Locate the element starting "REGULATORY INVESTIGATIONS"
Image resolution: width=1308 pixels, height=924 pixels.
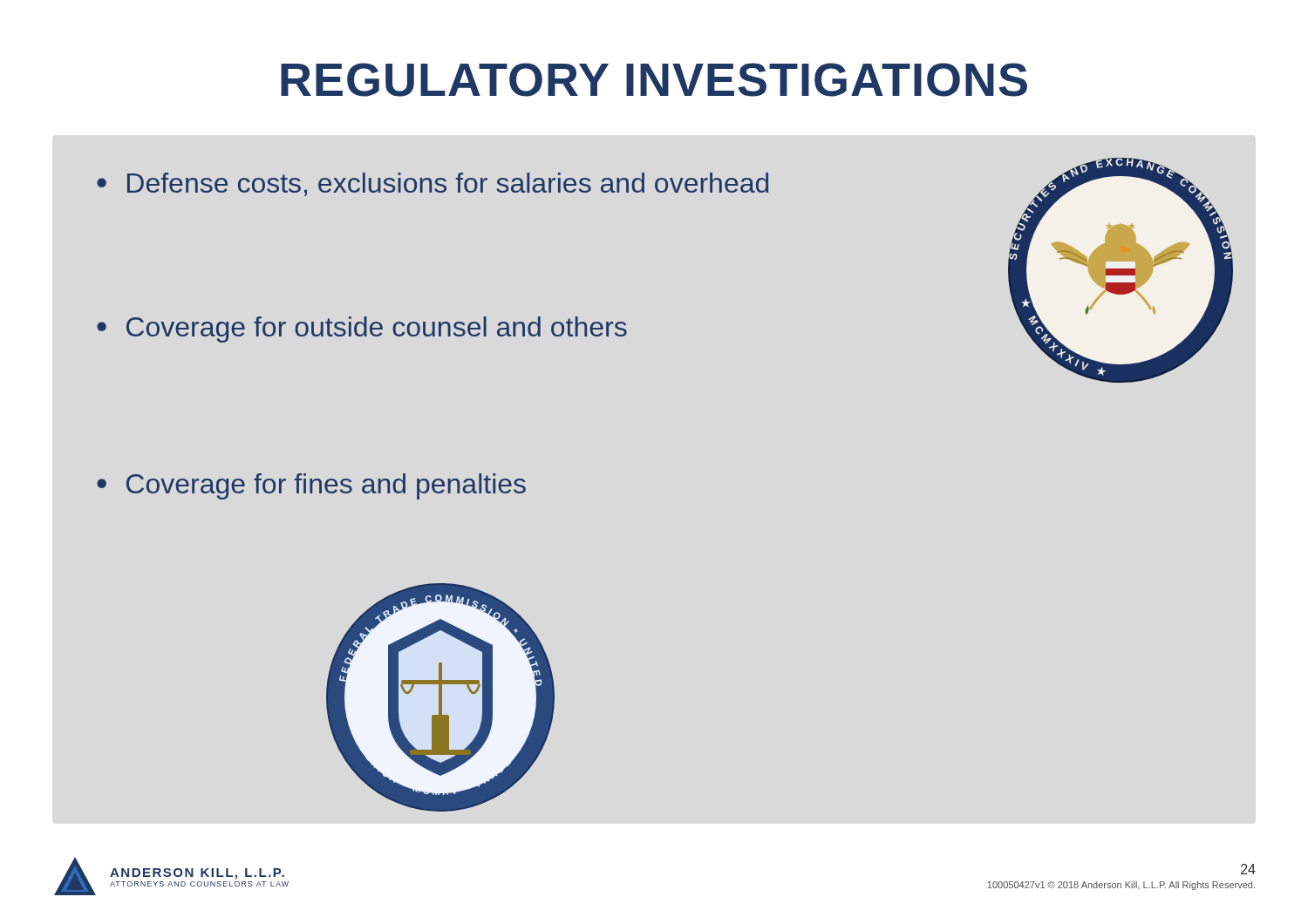pos(654,79)
